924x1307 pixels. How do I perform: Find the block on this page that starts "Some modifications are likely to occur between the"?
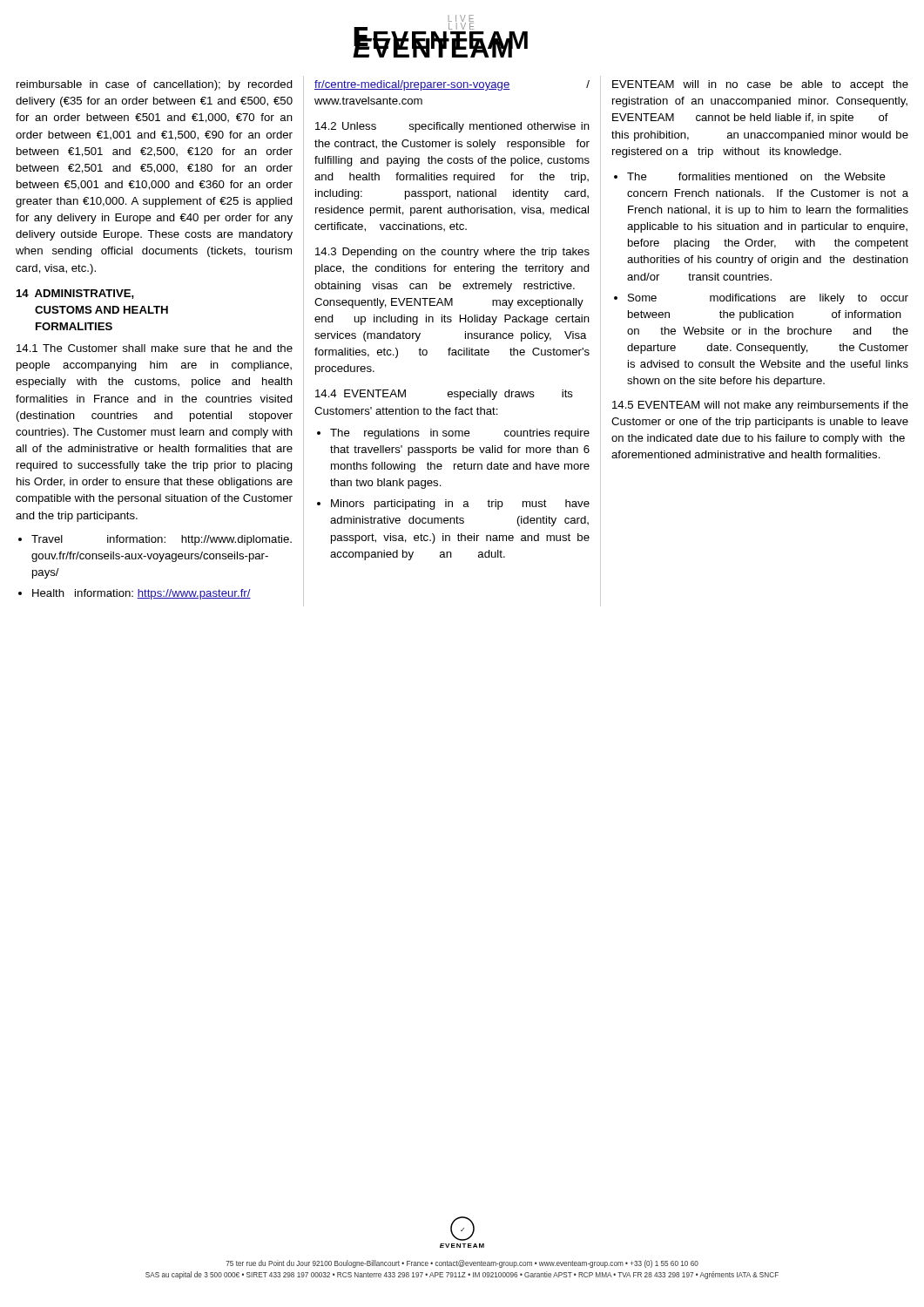click(768, 339)
